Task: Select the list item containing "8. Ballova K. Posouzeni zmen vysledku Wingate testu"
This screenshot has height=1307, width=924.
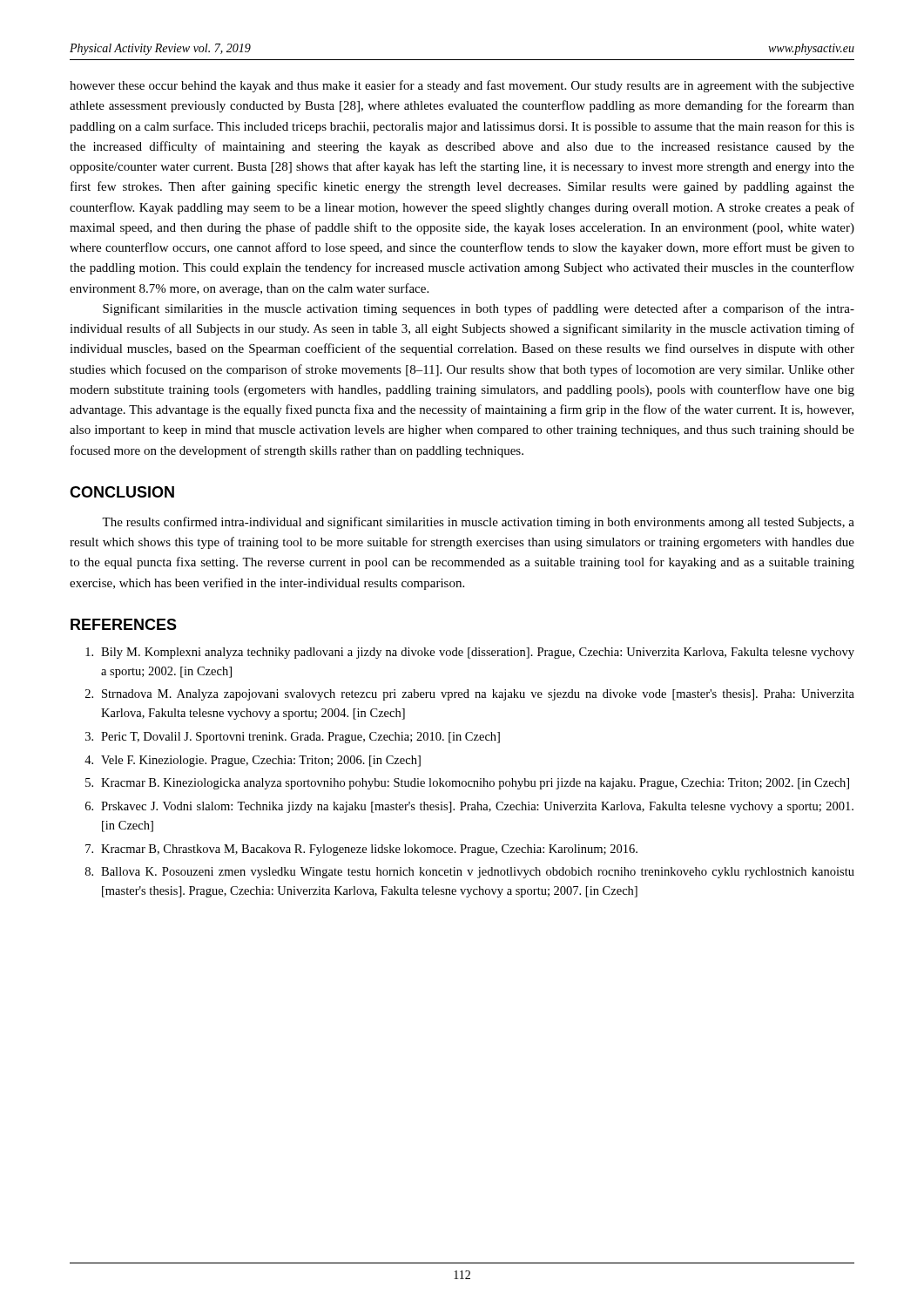Action: point(462,882)
